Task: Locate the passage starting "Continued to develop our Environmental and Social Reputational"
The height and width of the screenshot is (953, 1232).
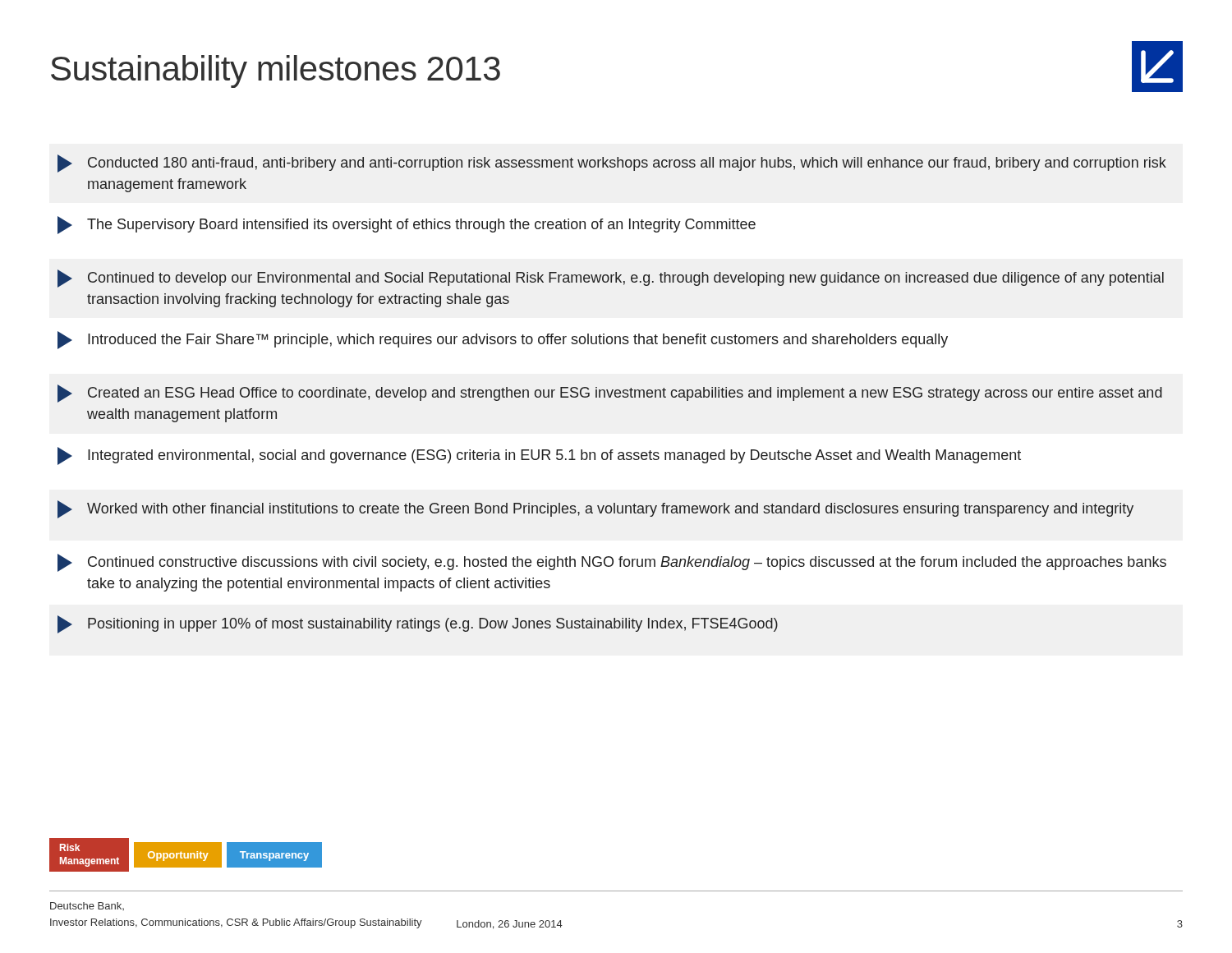Action: (x=614, y=289)
